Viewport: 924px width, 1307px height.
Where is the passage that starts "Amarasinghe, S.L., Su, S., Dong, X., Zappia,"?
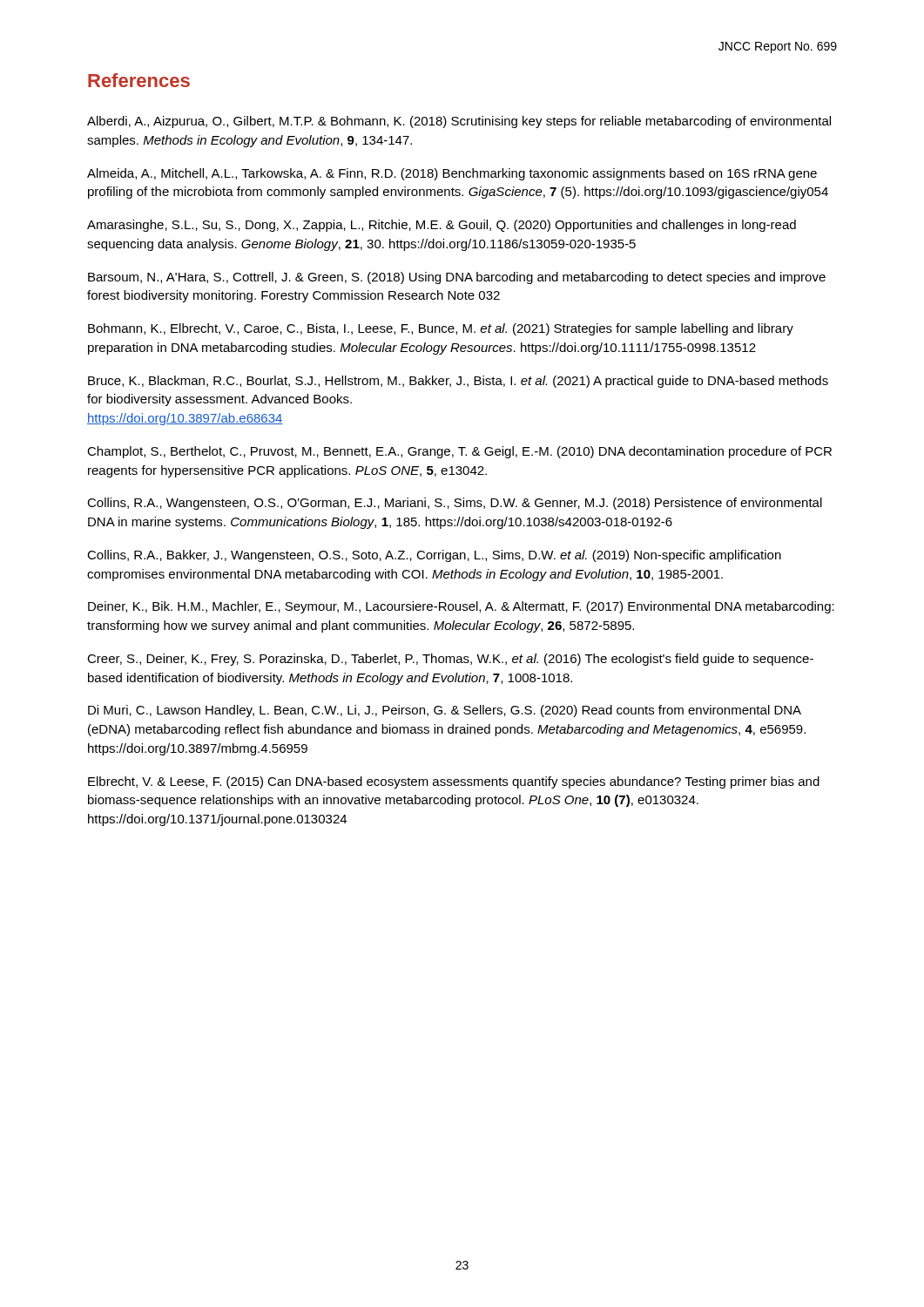442,234
